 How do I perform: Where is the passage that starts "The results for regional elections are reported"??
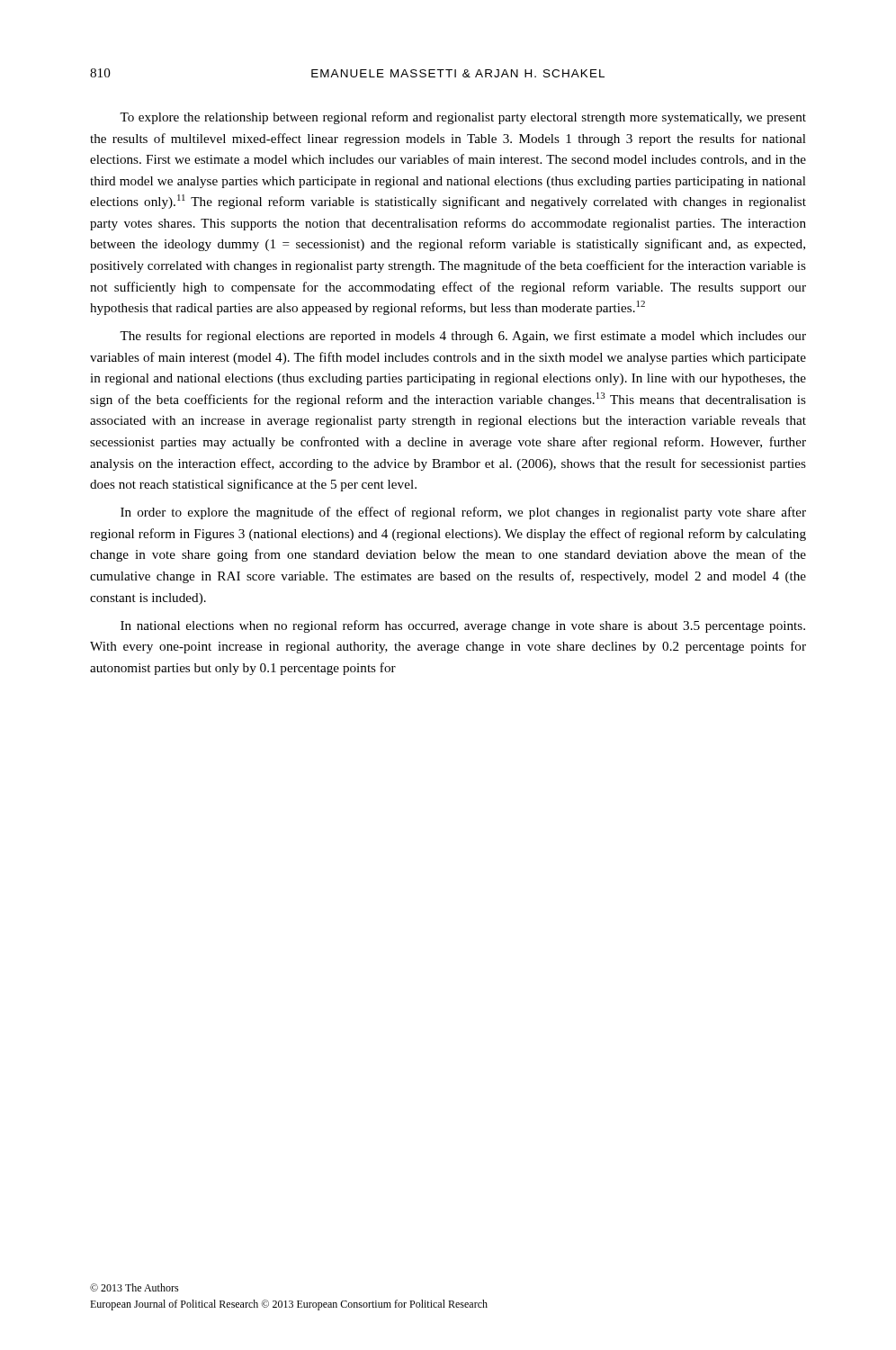448,410
